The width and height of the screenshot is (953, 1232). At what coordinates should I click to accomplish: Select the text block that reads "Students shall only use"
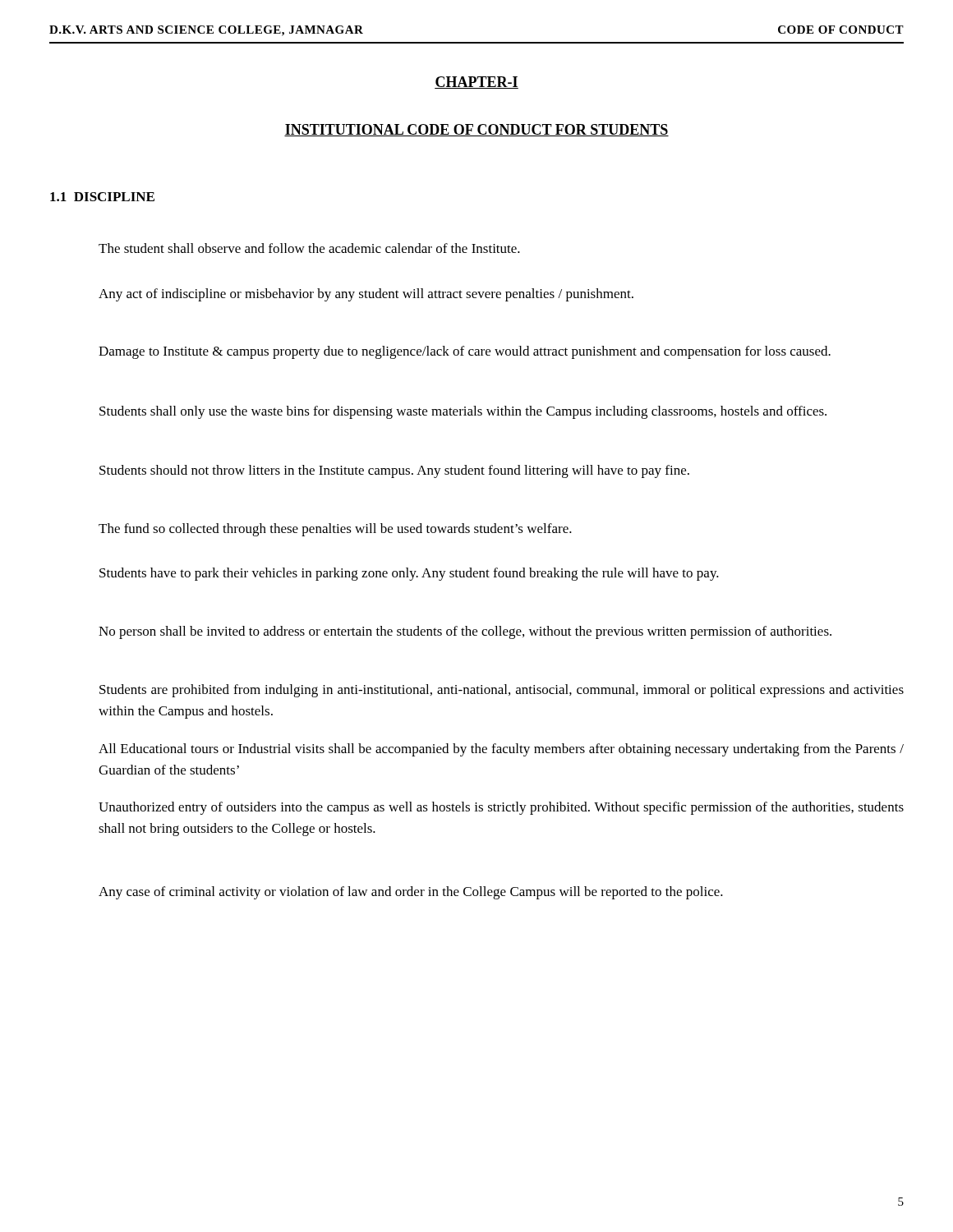pyautogui.click(x=463, y=411)
